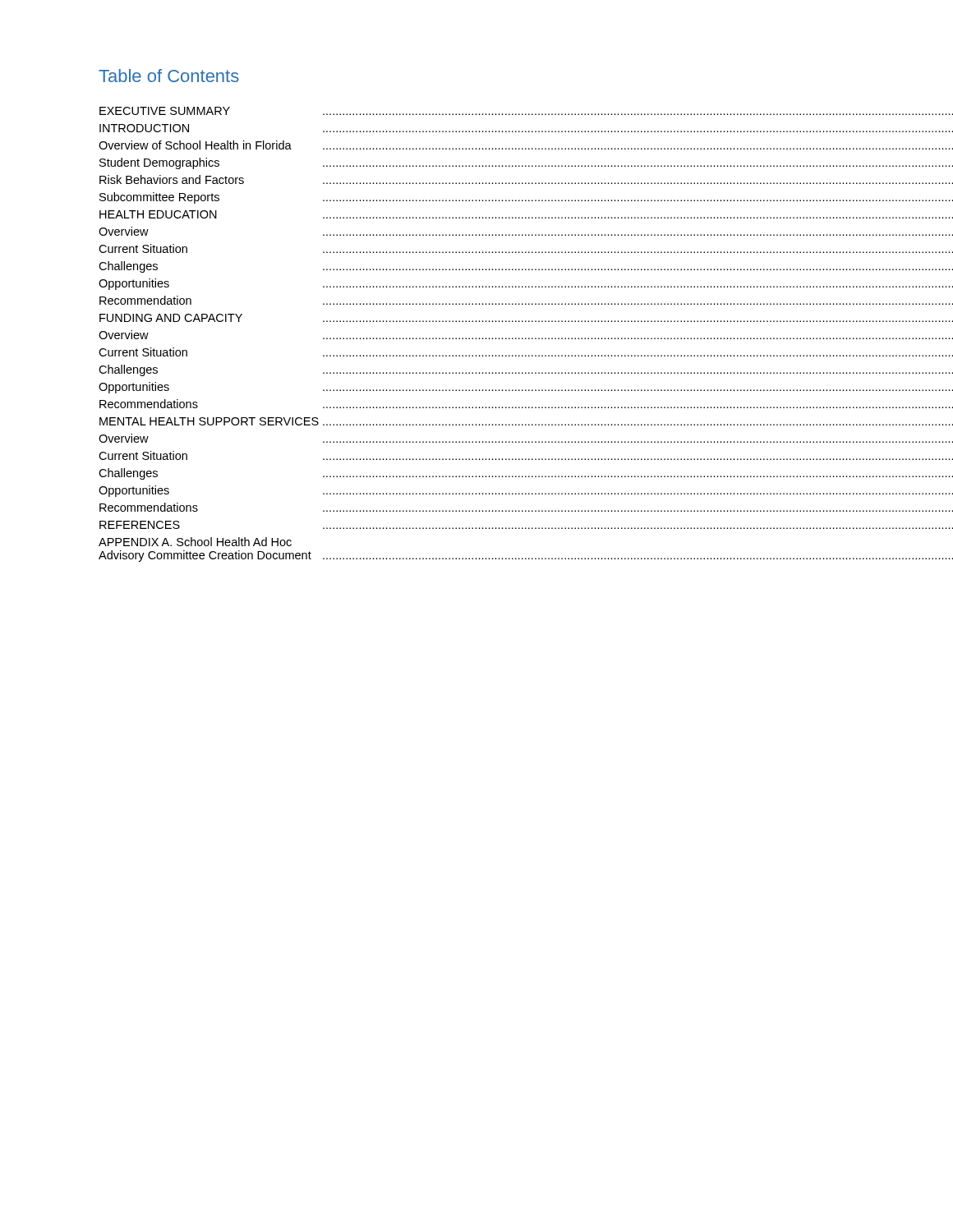This screenshot has width=953, height=1232.
Task: Locate the list item that says "Current Situation 3"
Action: (x=526, y=248)
